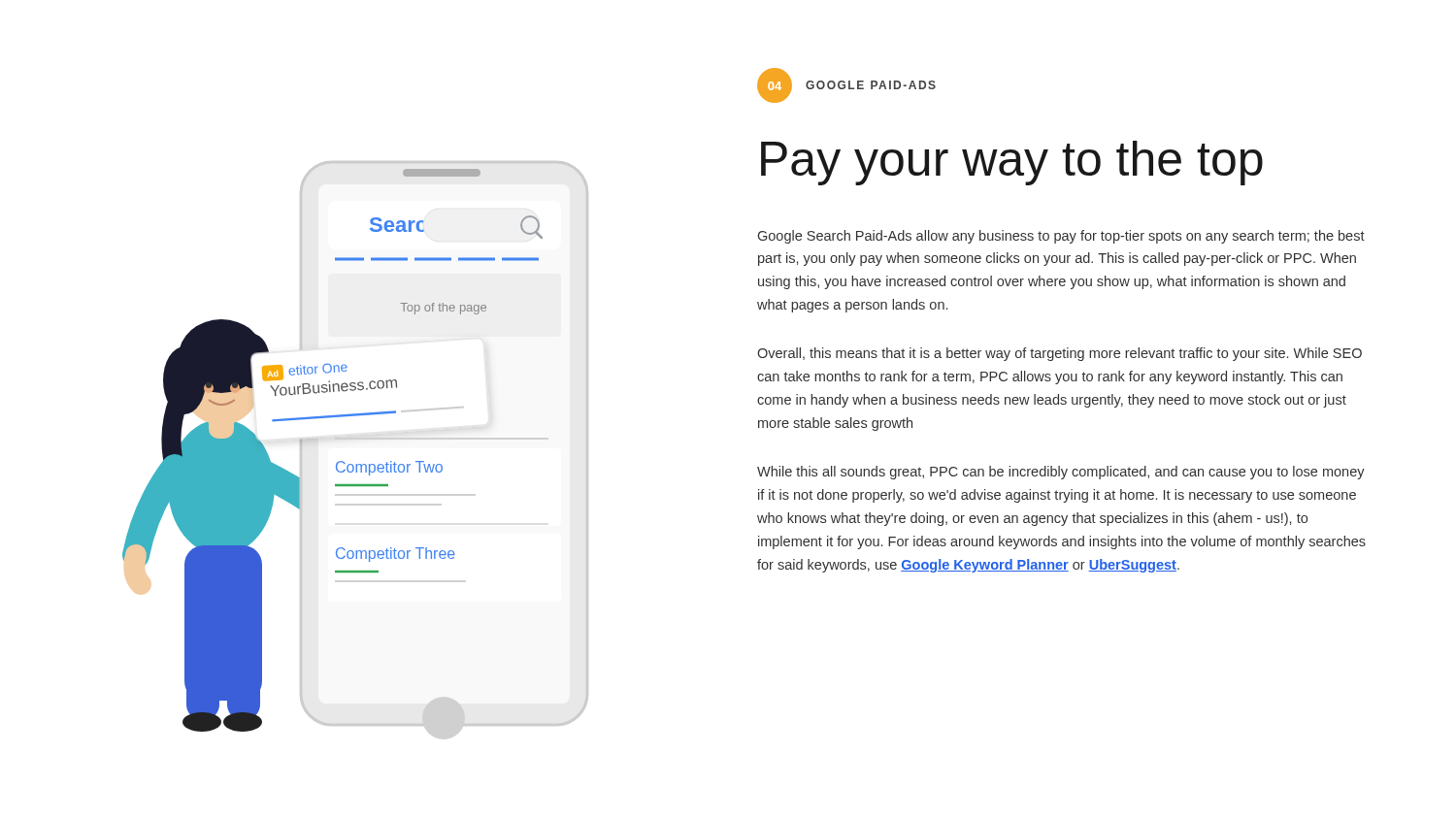This screenshot has height=819, width=1456.
Task: Select the passage starting "Overall, this means that it is"
Action: point(1060,388)
